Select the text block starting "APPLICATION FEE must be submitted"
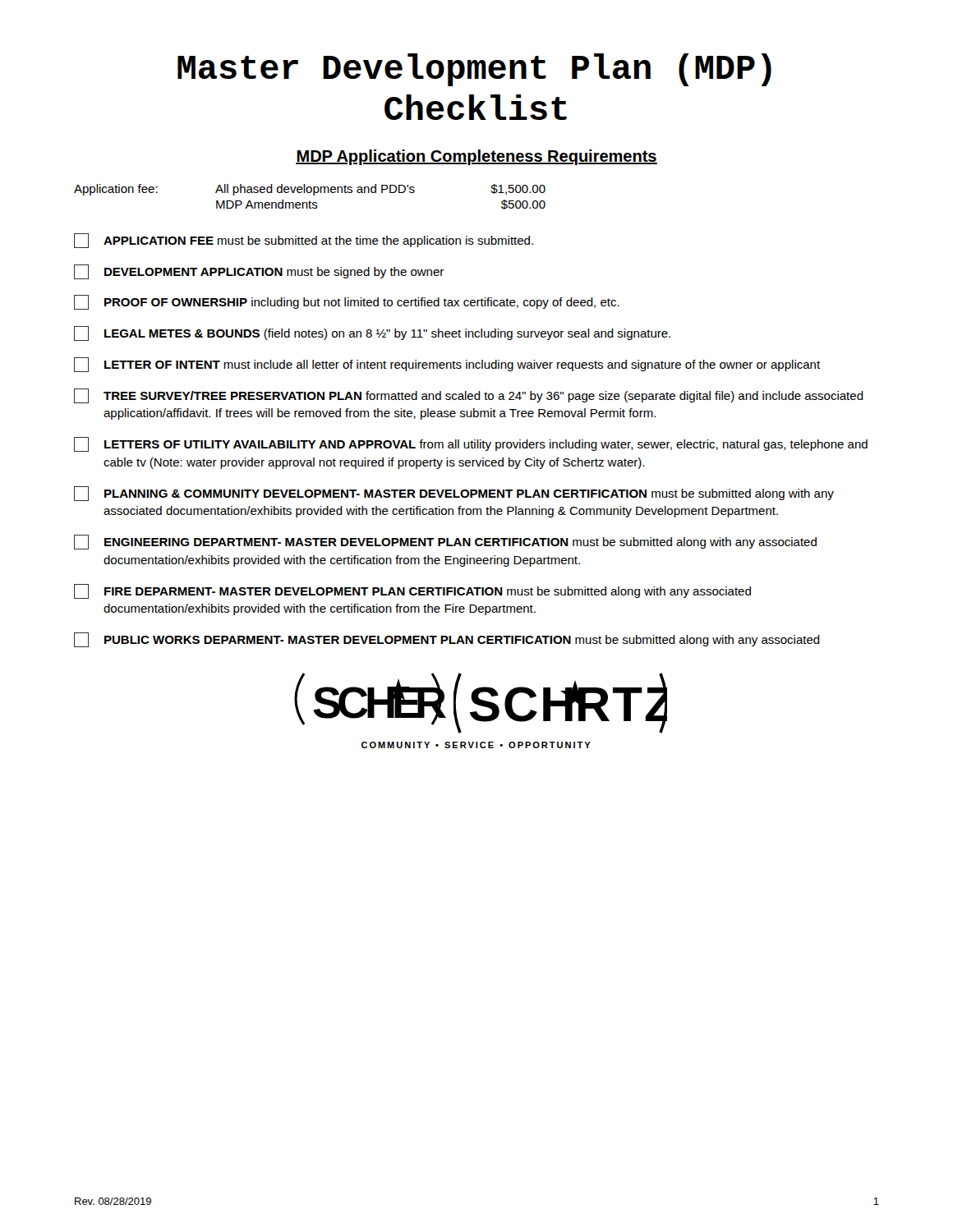This screenshot has height=1232, width=953. pos(476,240)
